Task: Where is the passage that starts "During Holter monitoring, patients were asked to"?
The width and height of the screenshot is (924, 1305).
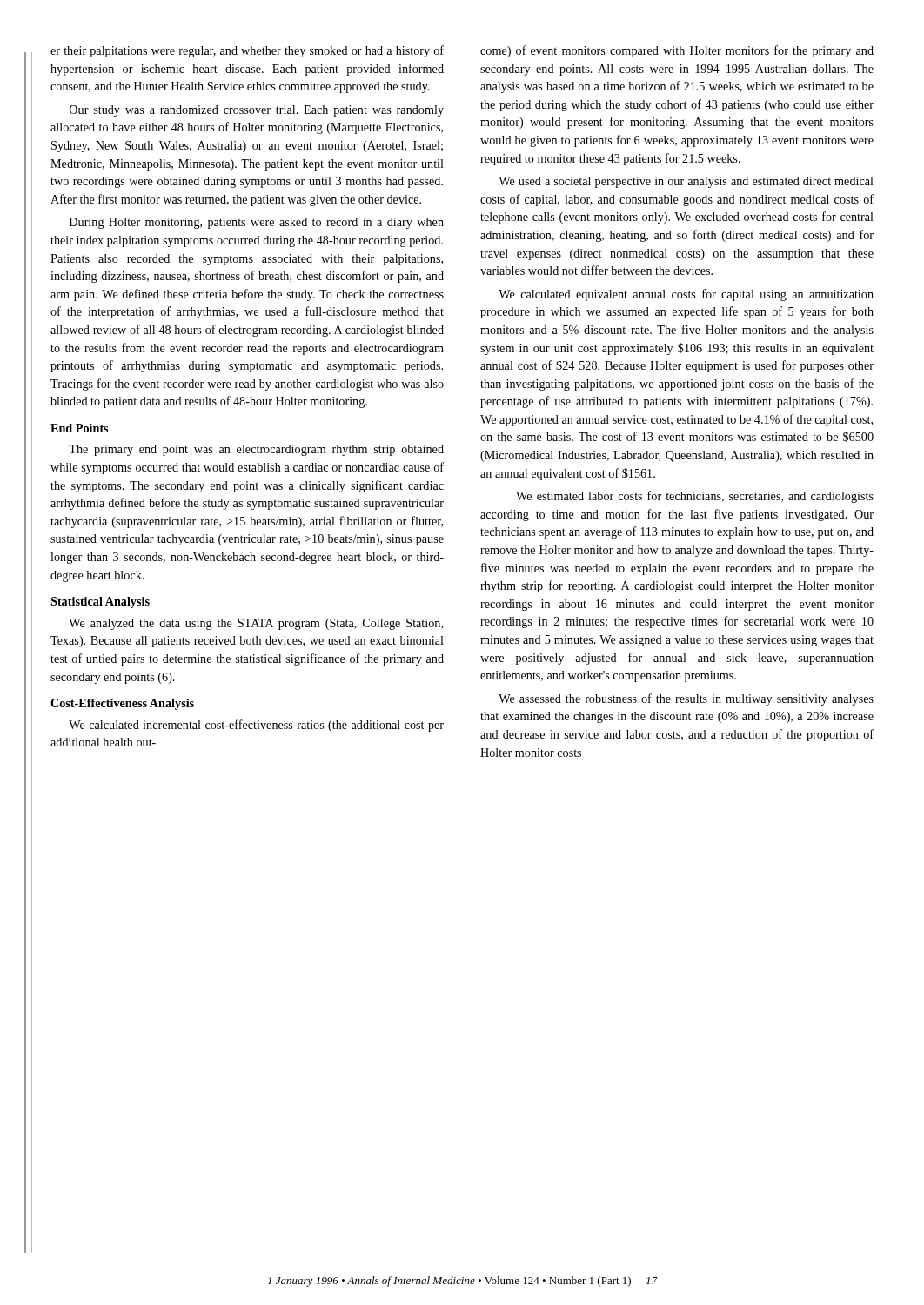Action: pyautogui.click(x=247, y=312)
